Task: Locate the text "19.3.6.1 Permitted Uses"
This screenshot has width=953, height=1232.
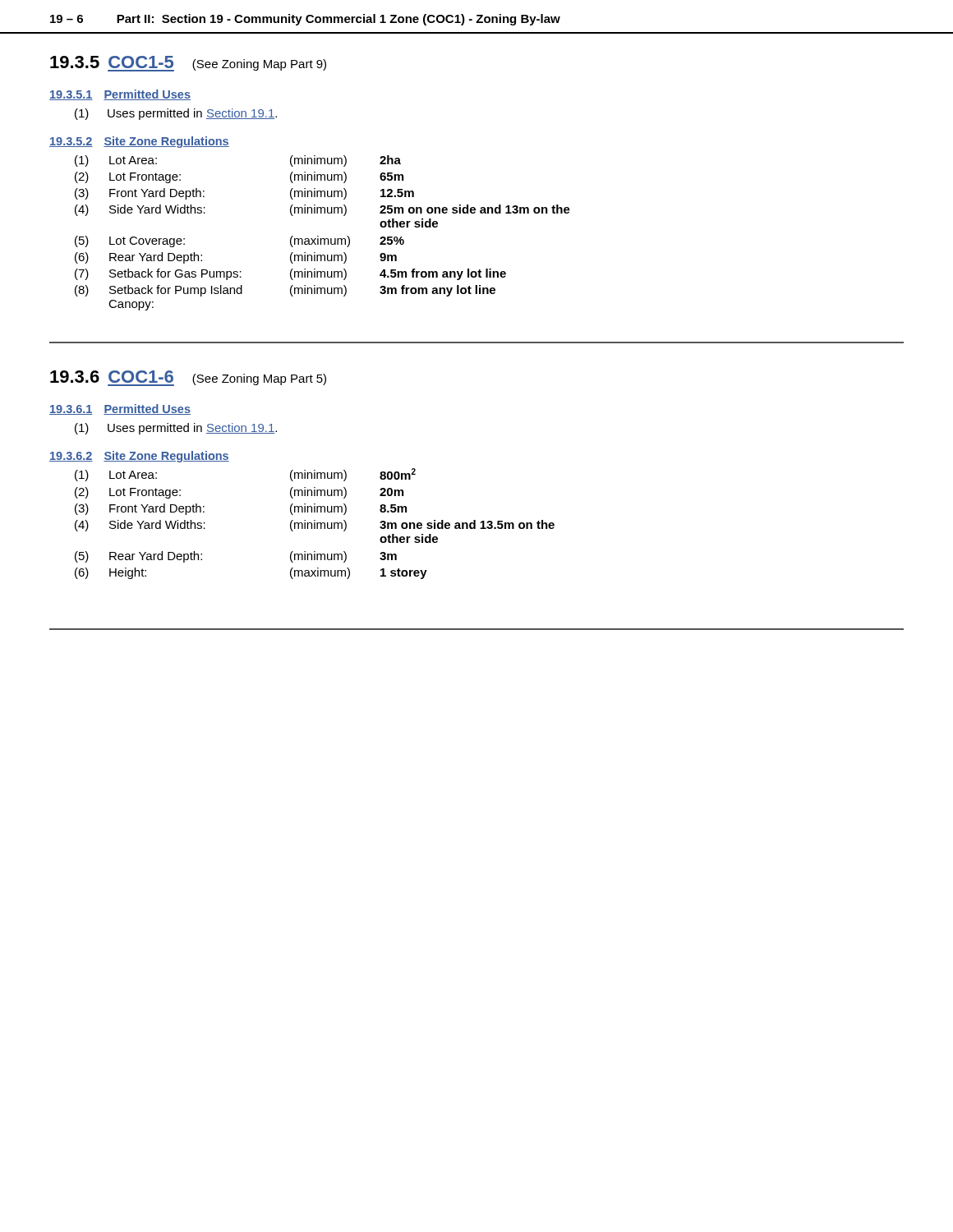Action: coord(120,409)
